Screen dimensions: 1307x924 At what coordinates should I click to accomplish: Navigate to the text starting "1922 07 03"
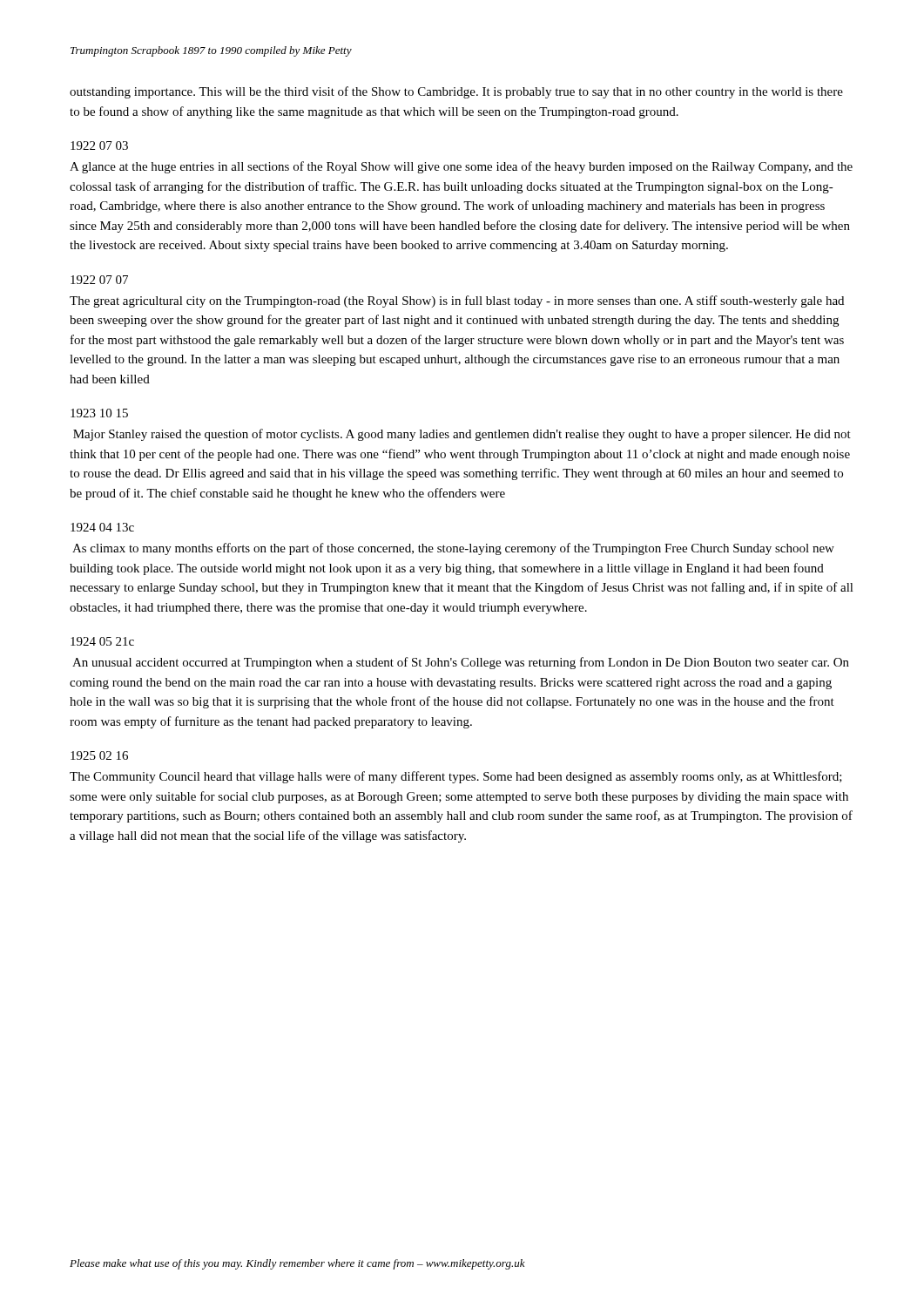[x=99, y=146]
